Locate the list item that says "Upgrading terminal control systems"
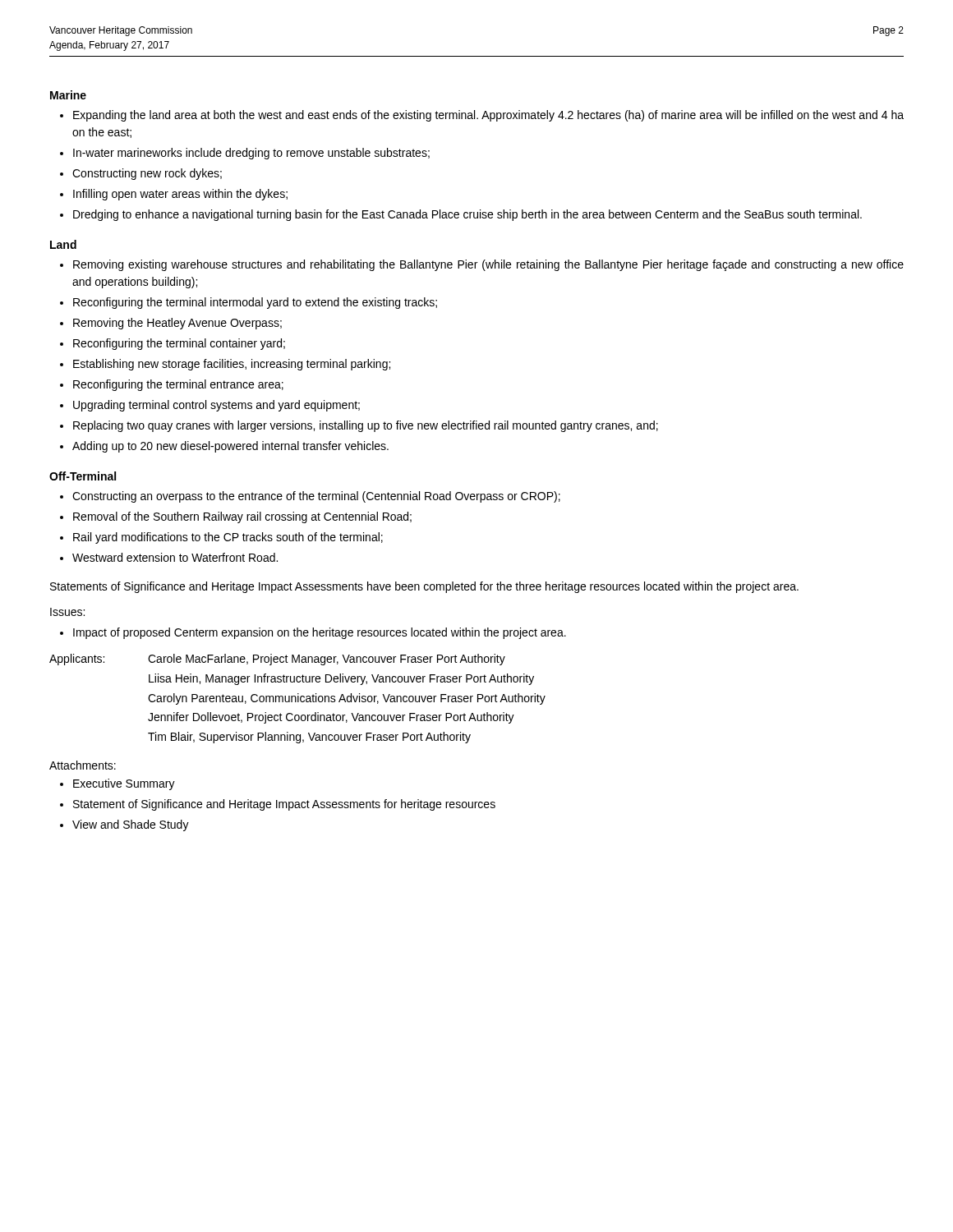This screenshot has height=1232, width=953. click(216, 405)
